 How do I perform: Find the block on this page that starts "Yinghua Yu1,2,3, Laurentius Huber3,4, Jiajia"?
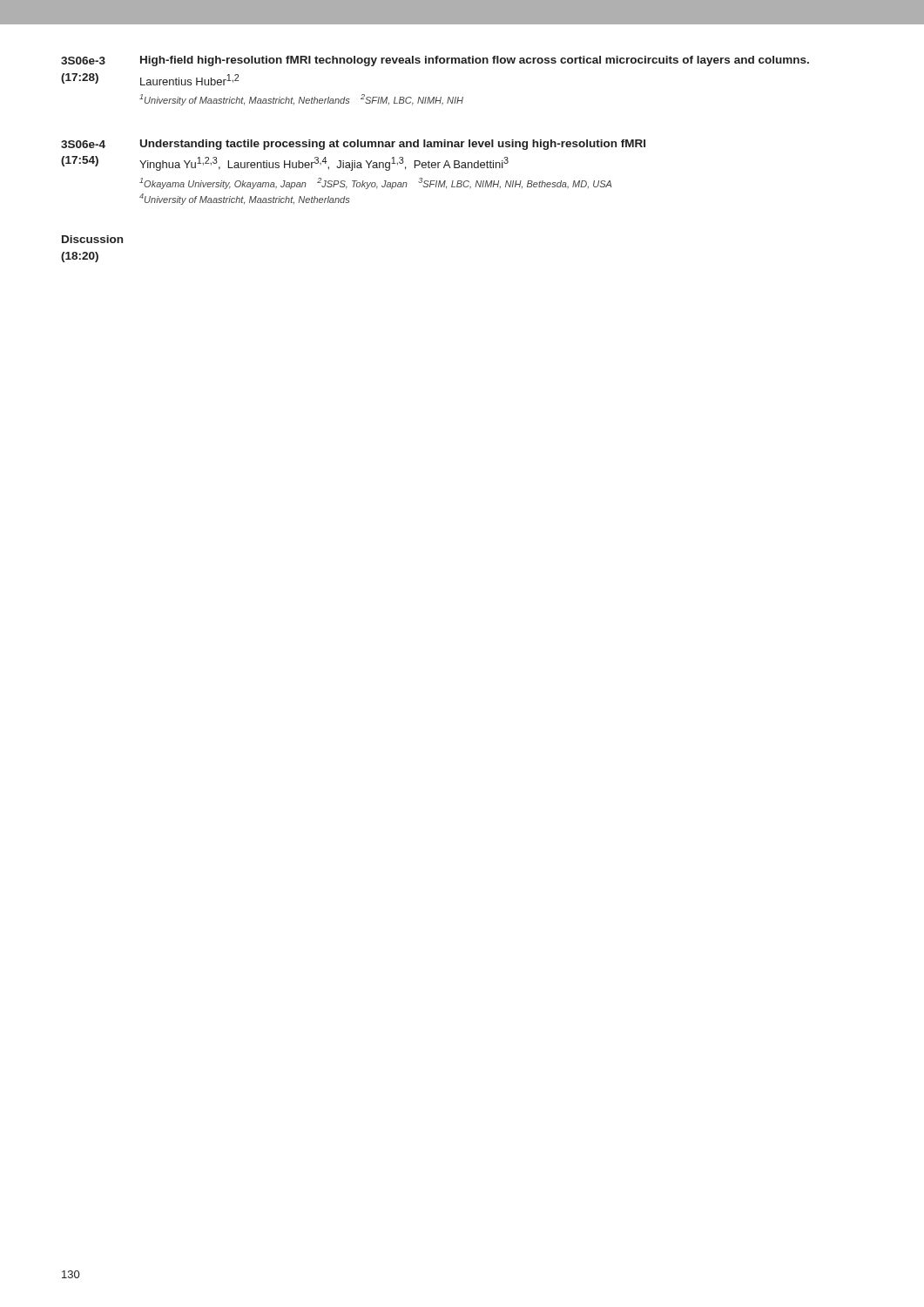click(324, 164)
